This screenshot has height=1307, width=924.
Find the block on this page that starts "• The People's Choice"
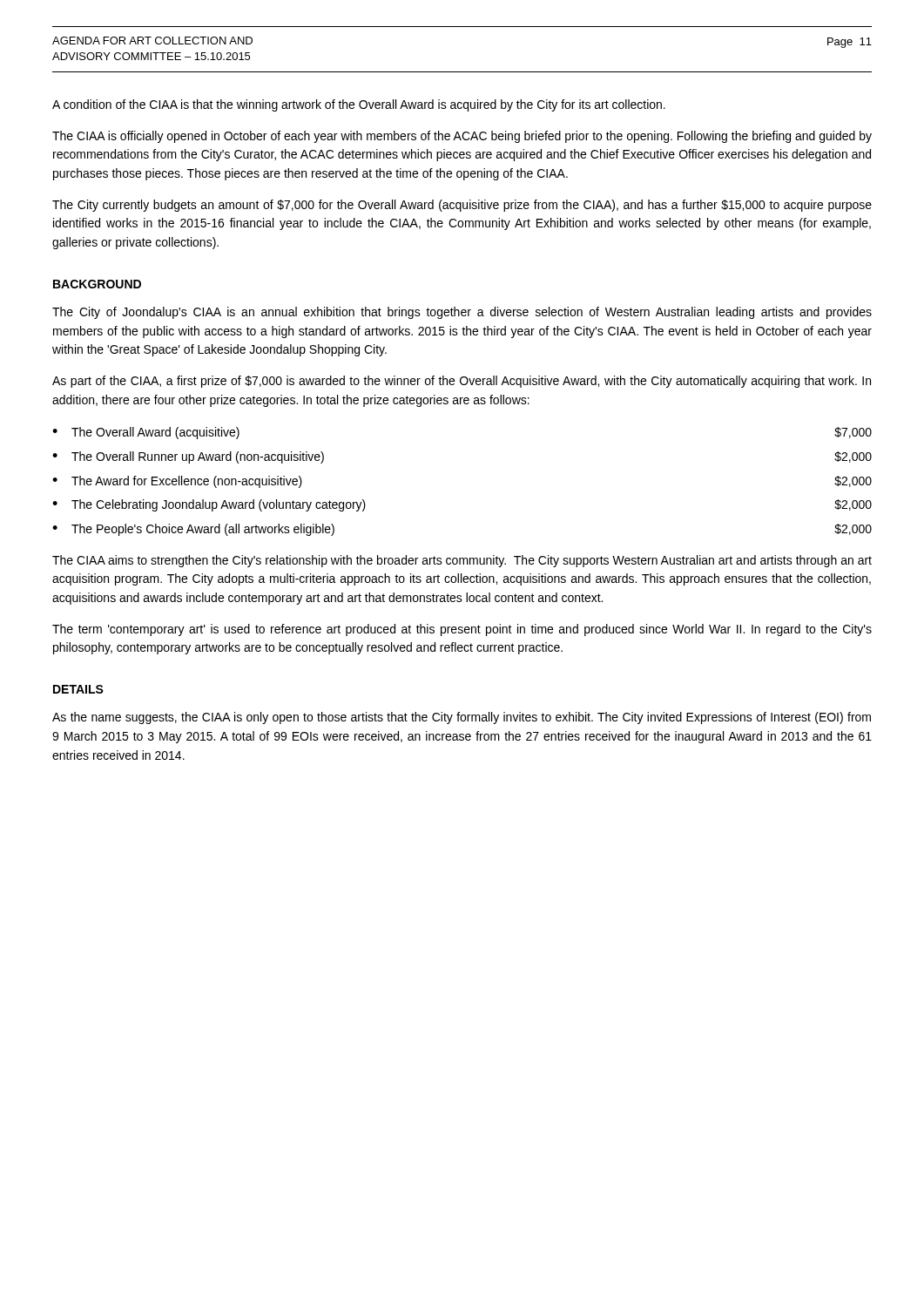tap(200, 529)
